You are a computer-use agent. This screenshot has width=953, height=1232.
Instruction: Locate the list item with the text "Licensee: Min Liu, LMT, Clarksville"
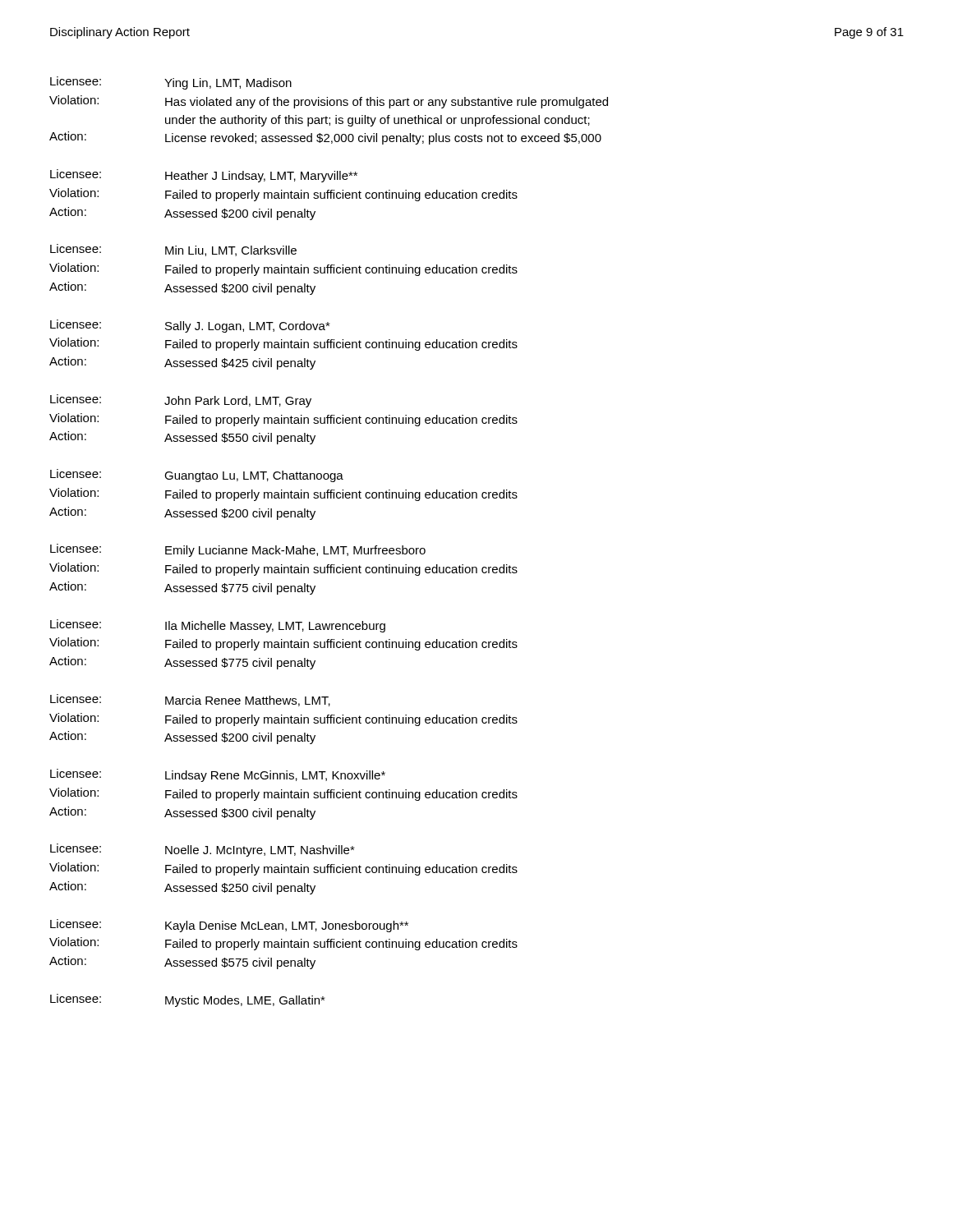click(x=476, y=269)
